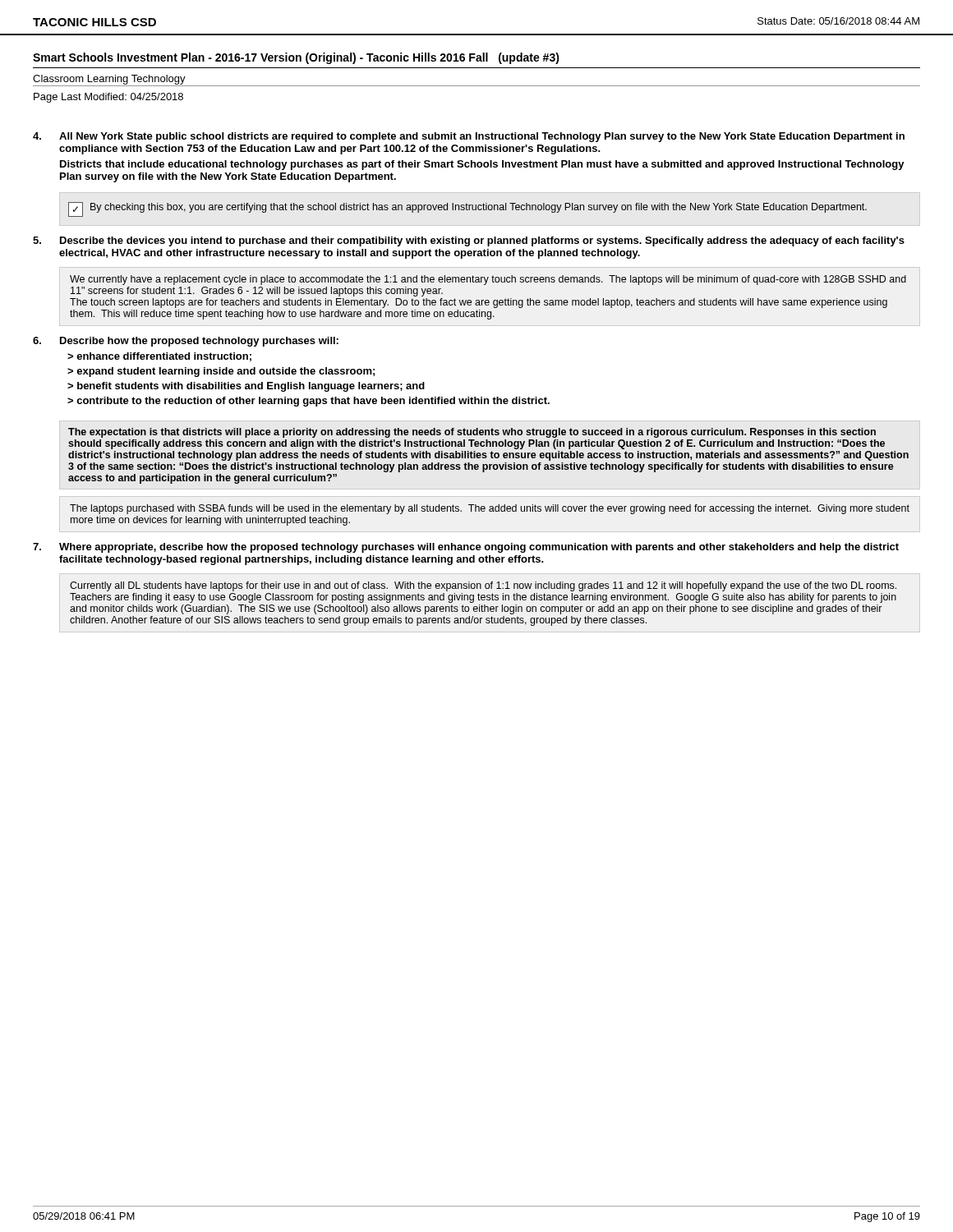Click on the text starting "4. All New York State"
953x1232 pixels.
pyautogui.click(x=476, y=158)
